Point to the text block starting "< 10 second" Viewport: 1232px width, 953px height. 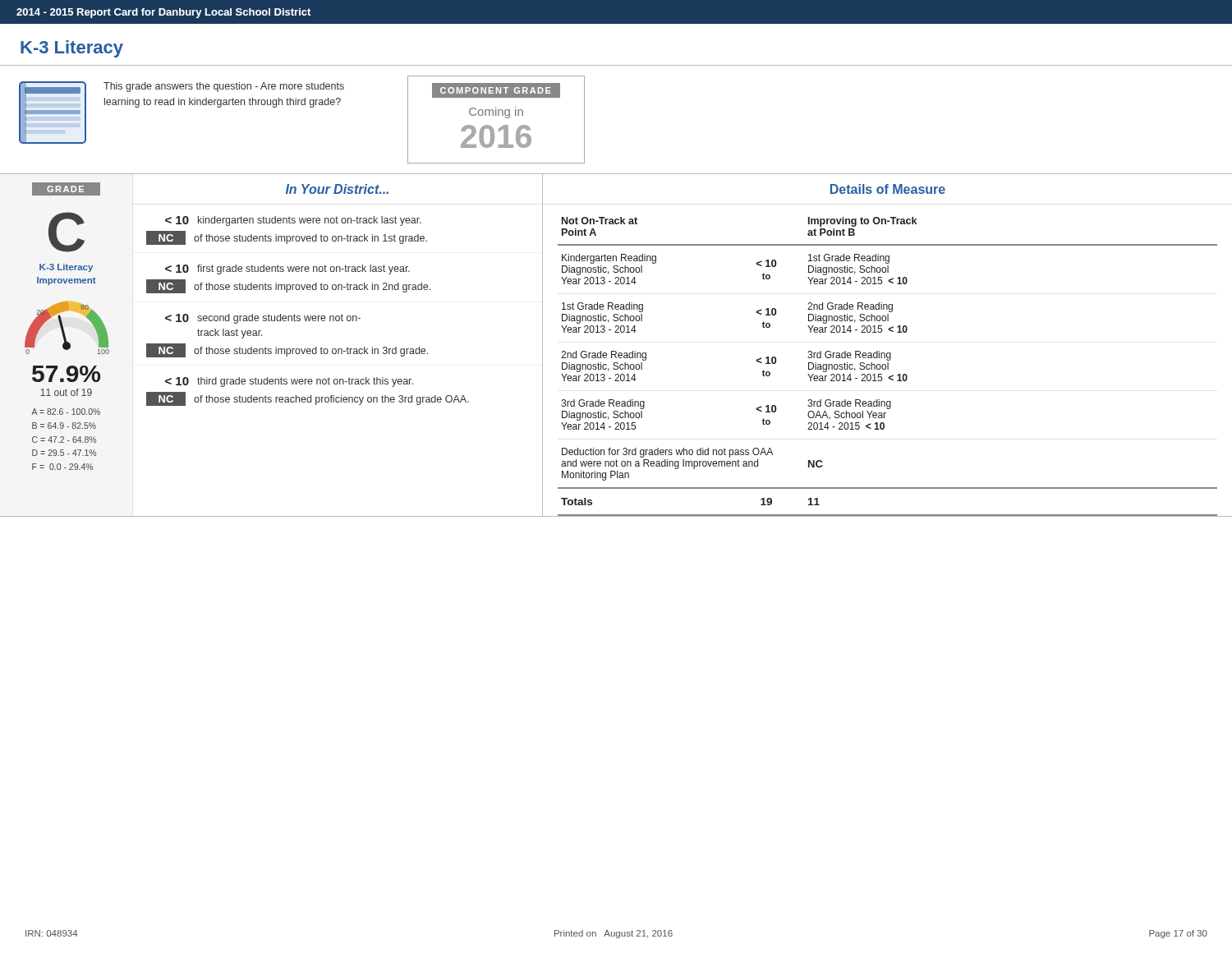click(x=254, y=325)
